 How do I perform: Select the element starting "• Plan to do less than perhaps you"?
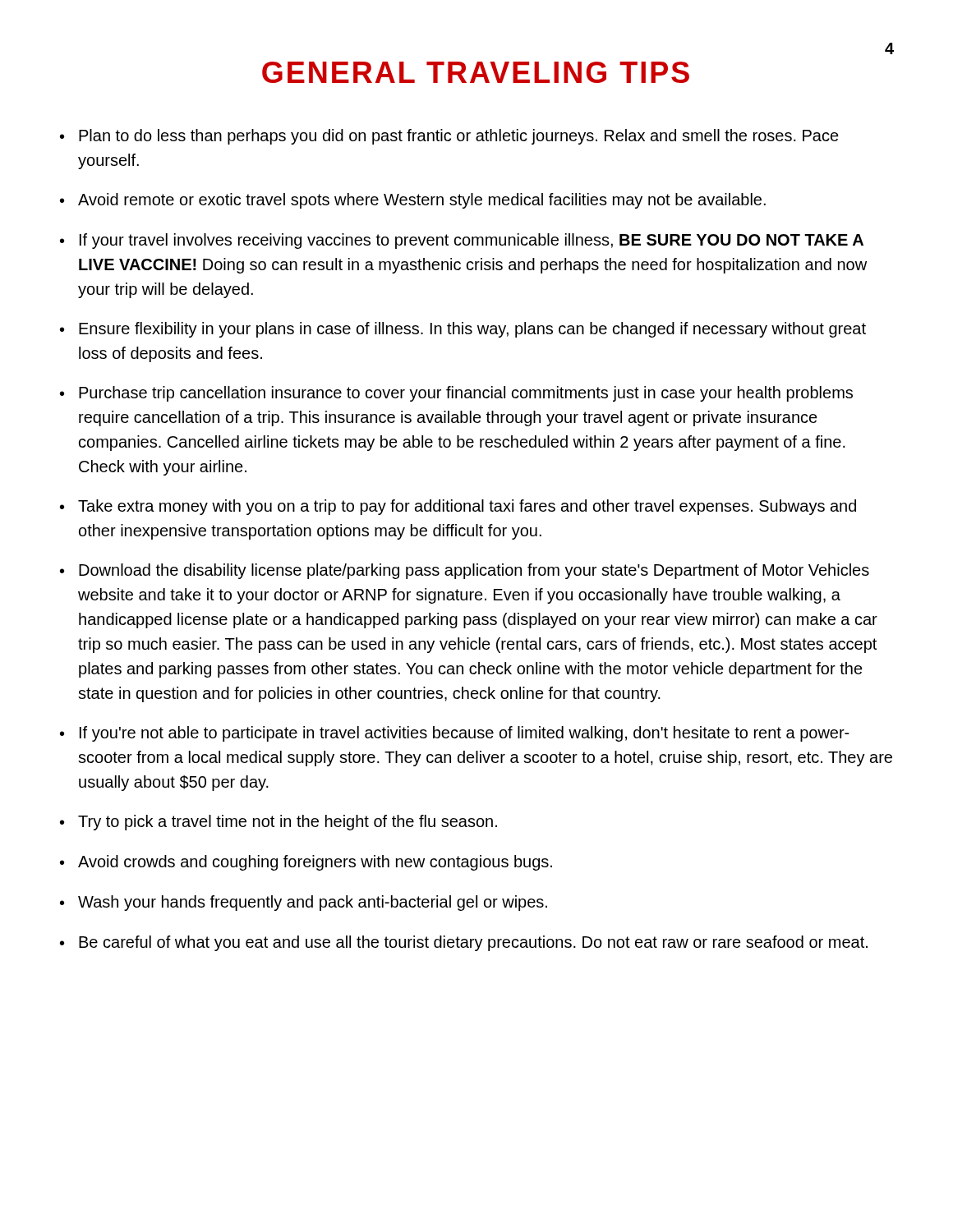[x=476, y=148]
